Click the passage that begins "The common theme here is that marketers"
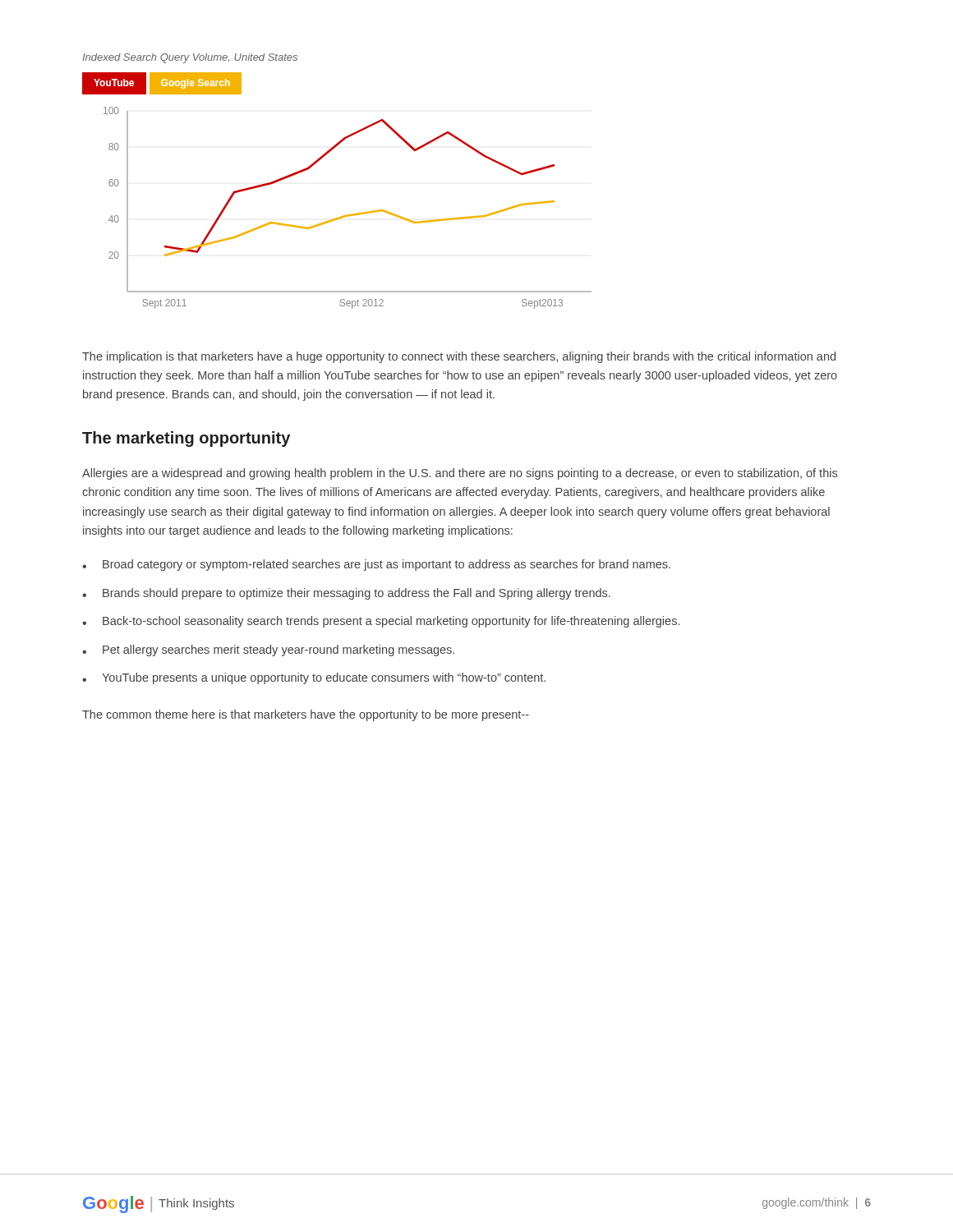Viewport: 953px width, 1232px height. coord(306,715)
